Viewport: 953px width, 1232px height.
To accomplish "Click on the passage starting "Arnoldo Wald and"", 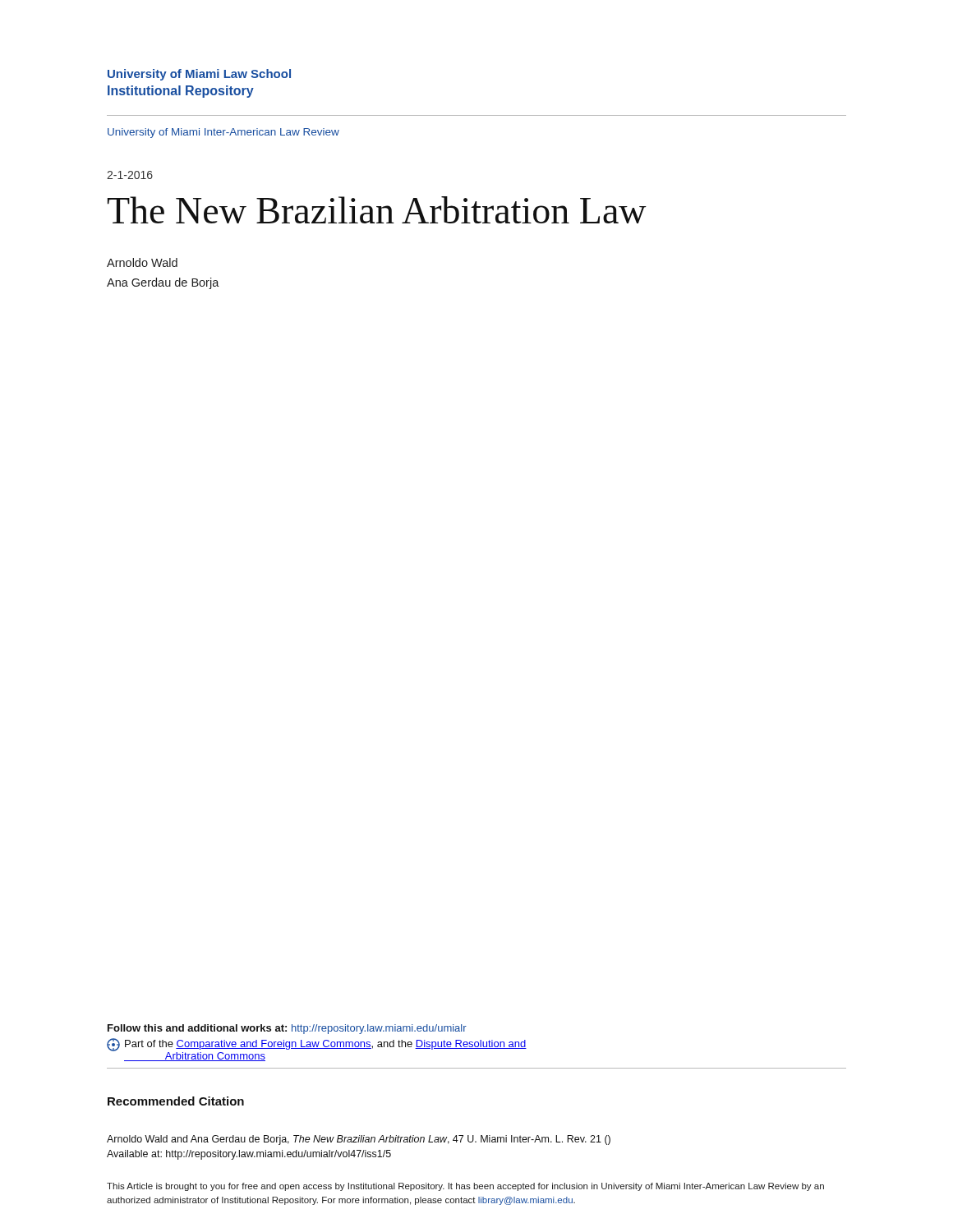I will tap(476, 1147).
